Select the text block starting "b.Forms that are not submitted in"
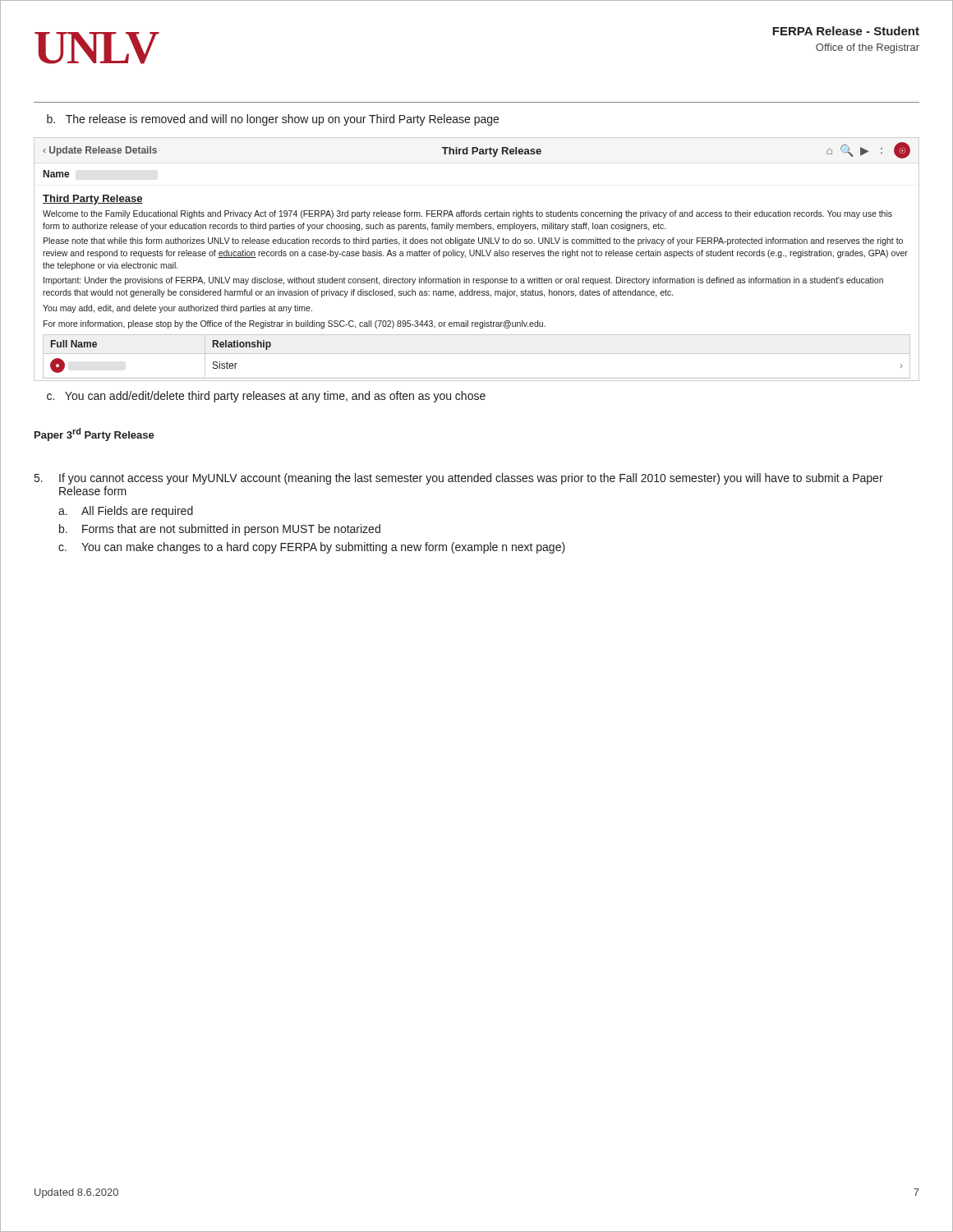The width and height of the screenshot is (953, 1232). tap(220, 529)
